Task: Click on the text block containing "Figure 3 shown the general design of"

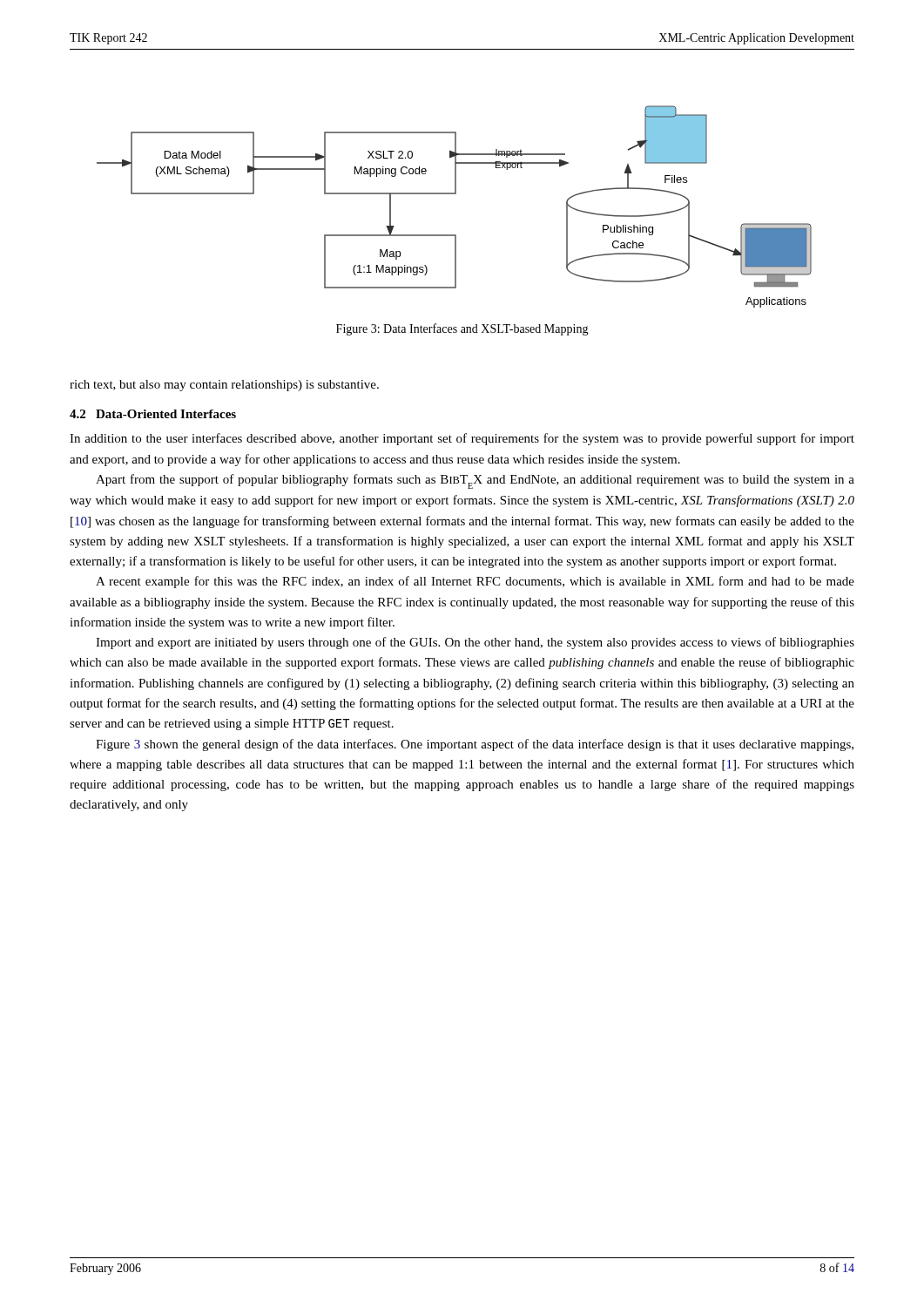Action: (x=462, y=774)
